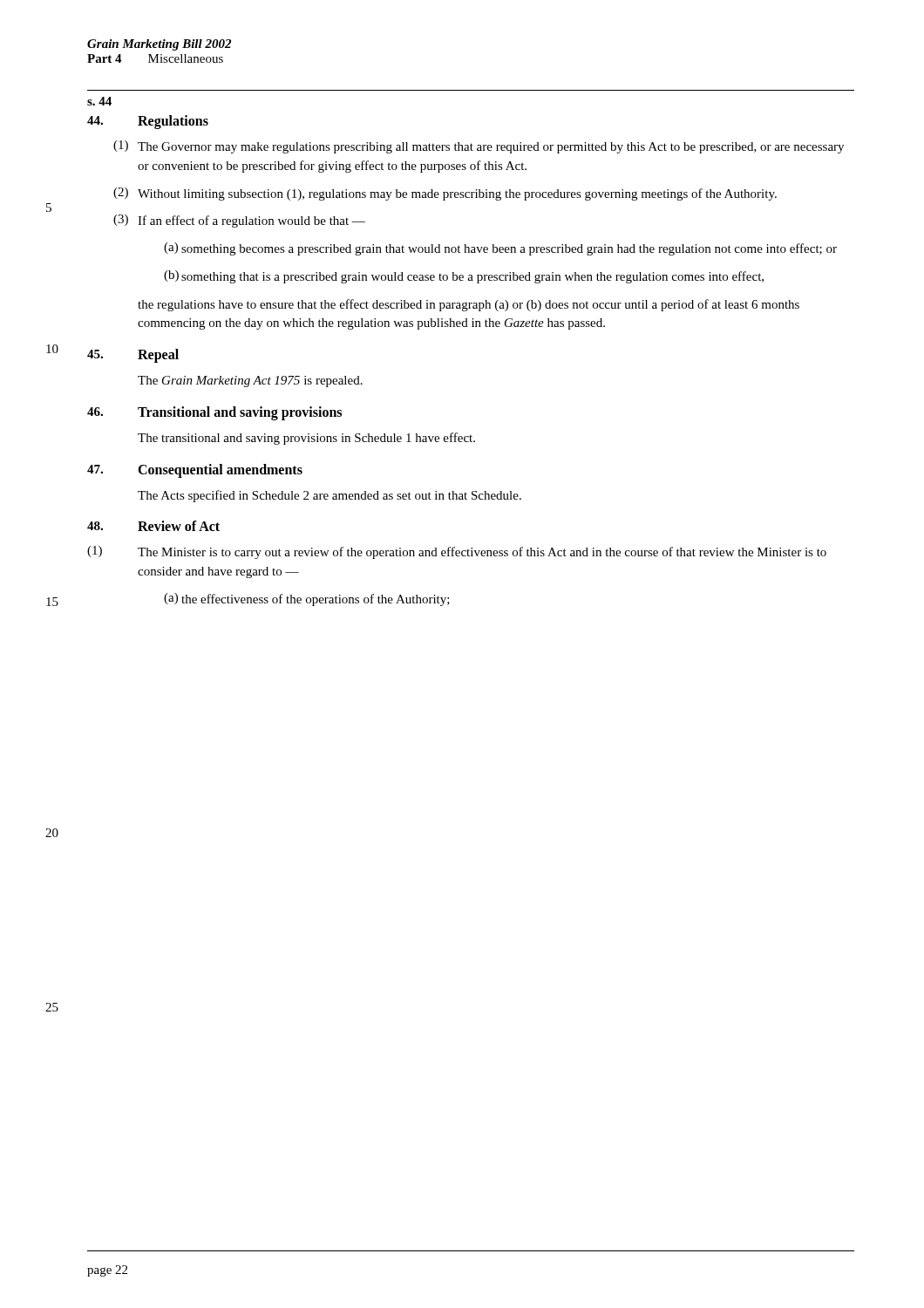Navigate to the region starting "(1) The Governor may make regulations prescribing all"
The height and width of the screenshot is (1308, 924).
(x=471, y=157)
